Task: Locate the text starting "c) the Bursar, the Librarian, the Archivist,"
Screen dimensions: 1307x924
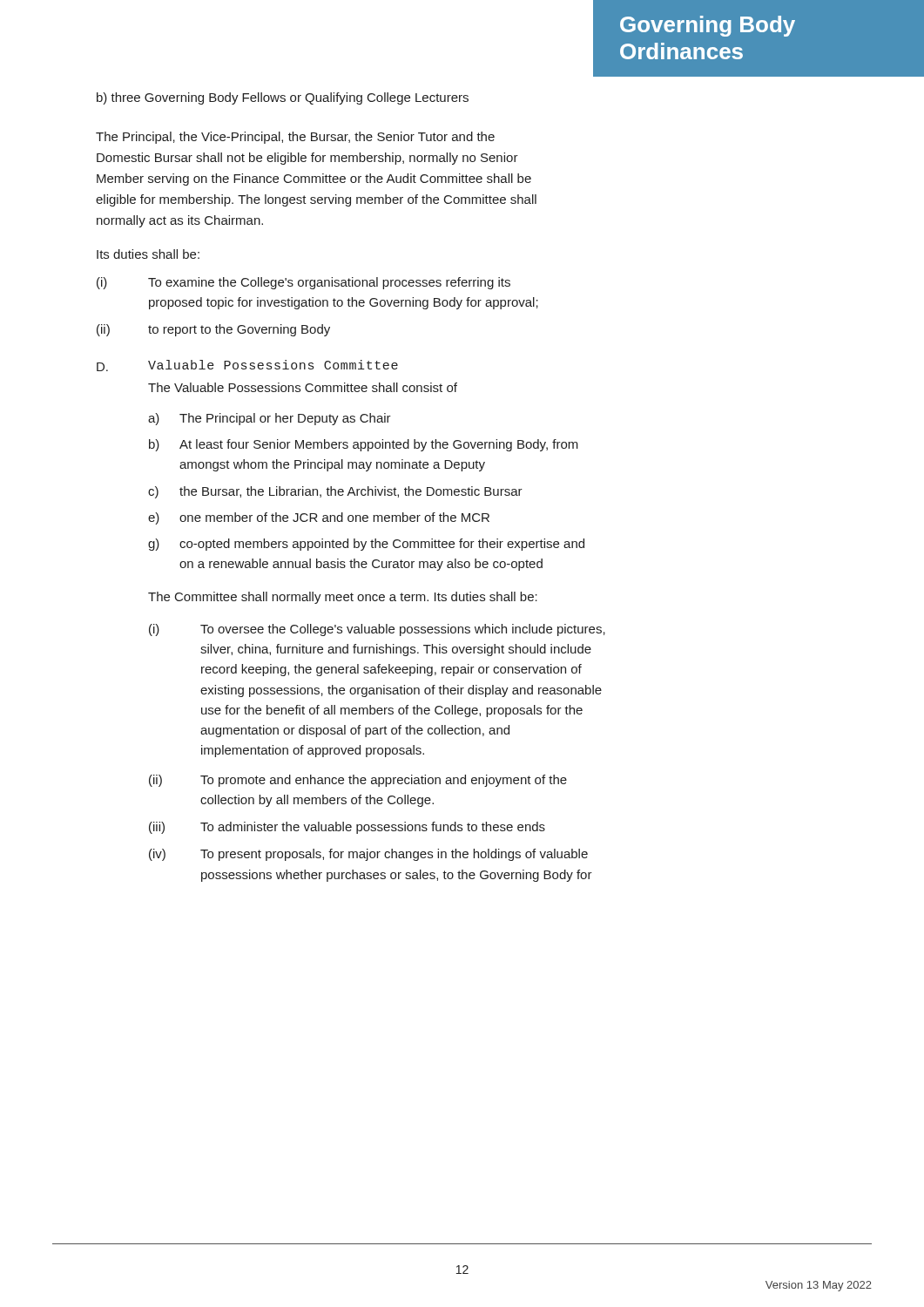Action: [x=510, y=491]
